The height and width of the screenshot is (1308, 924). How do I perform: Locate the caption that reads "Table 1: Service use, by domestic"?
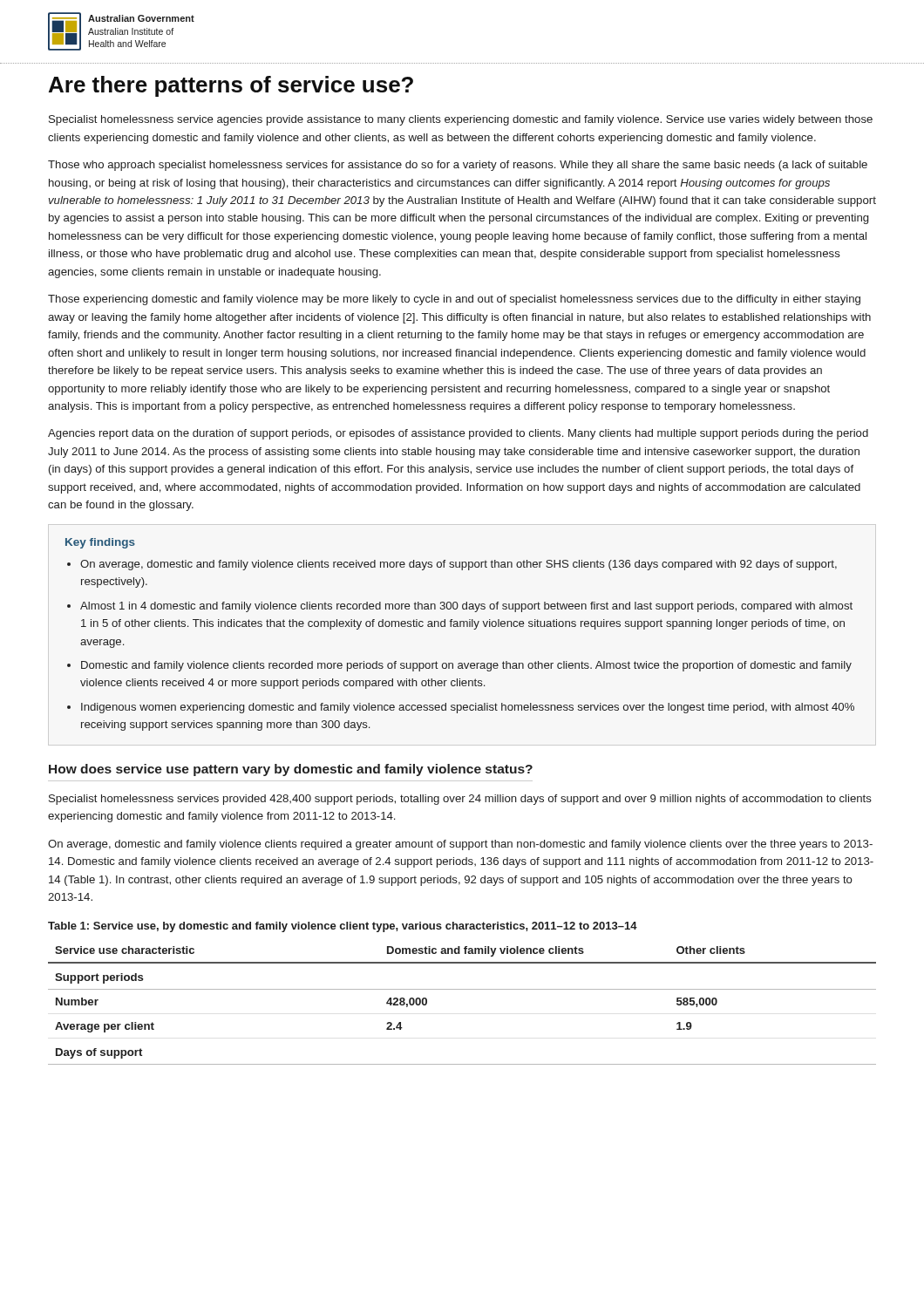click(x=342, y=925)
